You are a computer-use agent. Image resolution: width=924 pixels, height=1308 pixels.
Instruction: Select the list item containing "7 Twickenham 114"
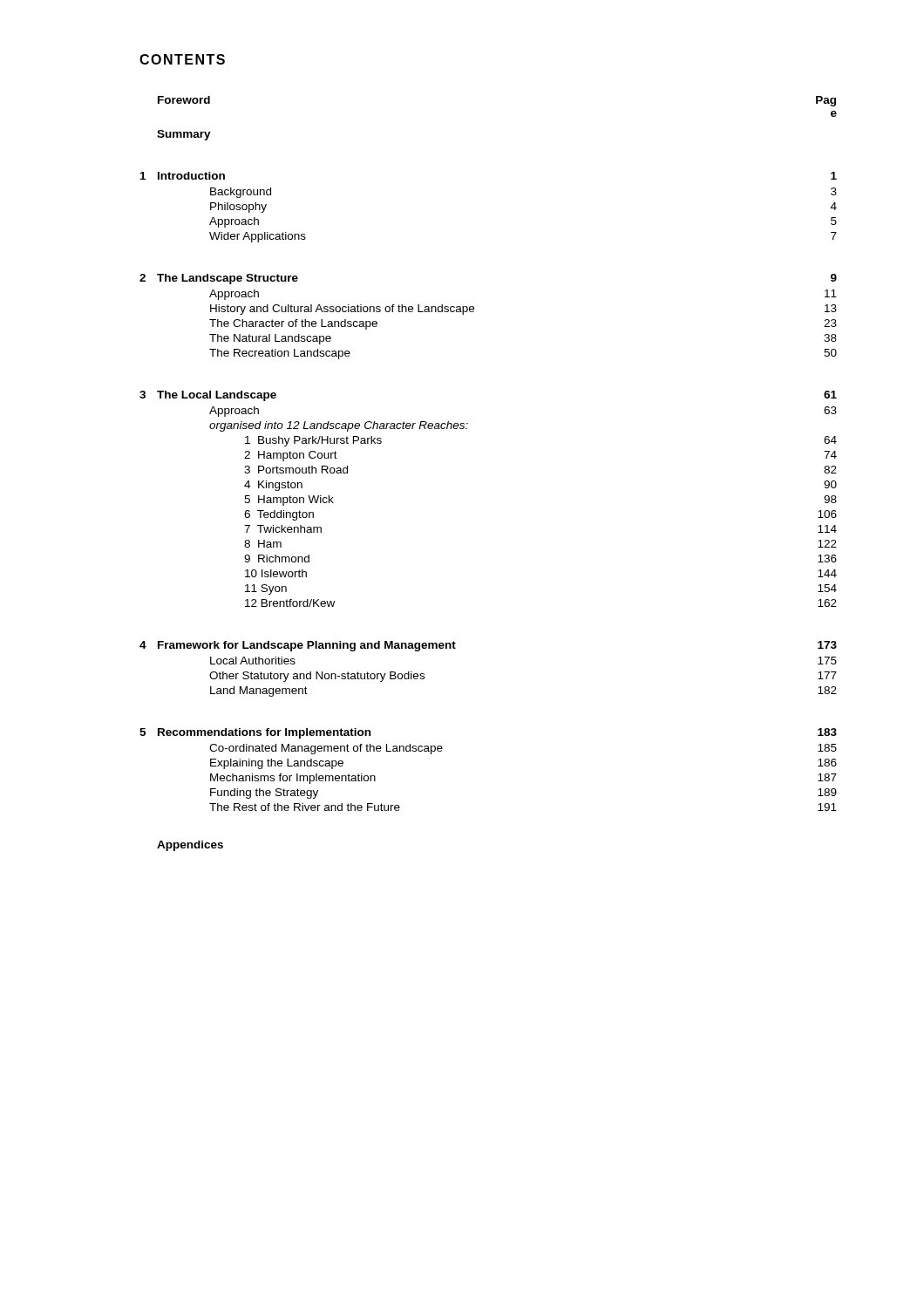pyautogui.click(x=283, y=529)
